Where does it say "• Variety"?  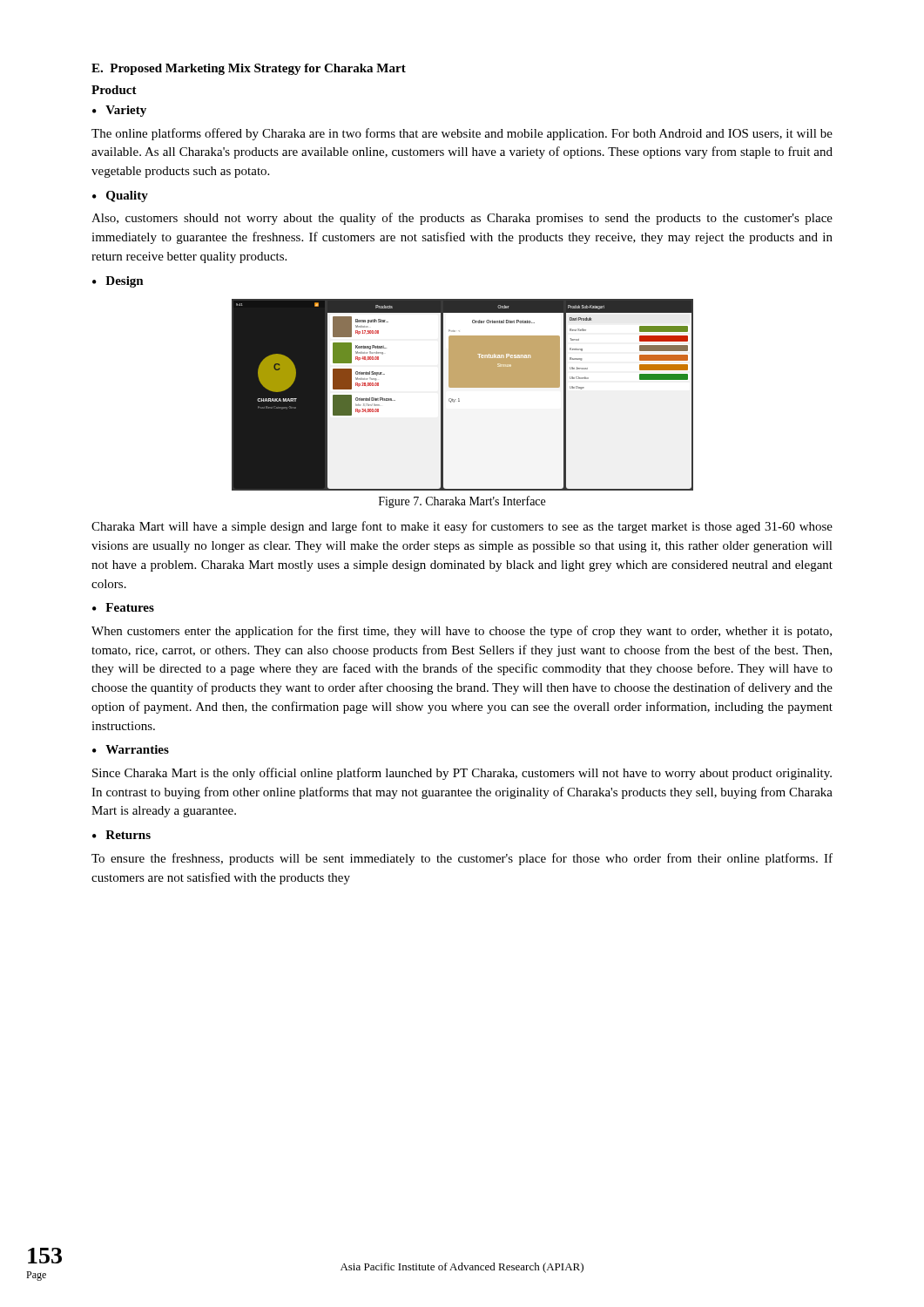click(x=119, y=112)
